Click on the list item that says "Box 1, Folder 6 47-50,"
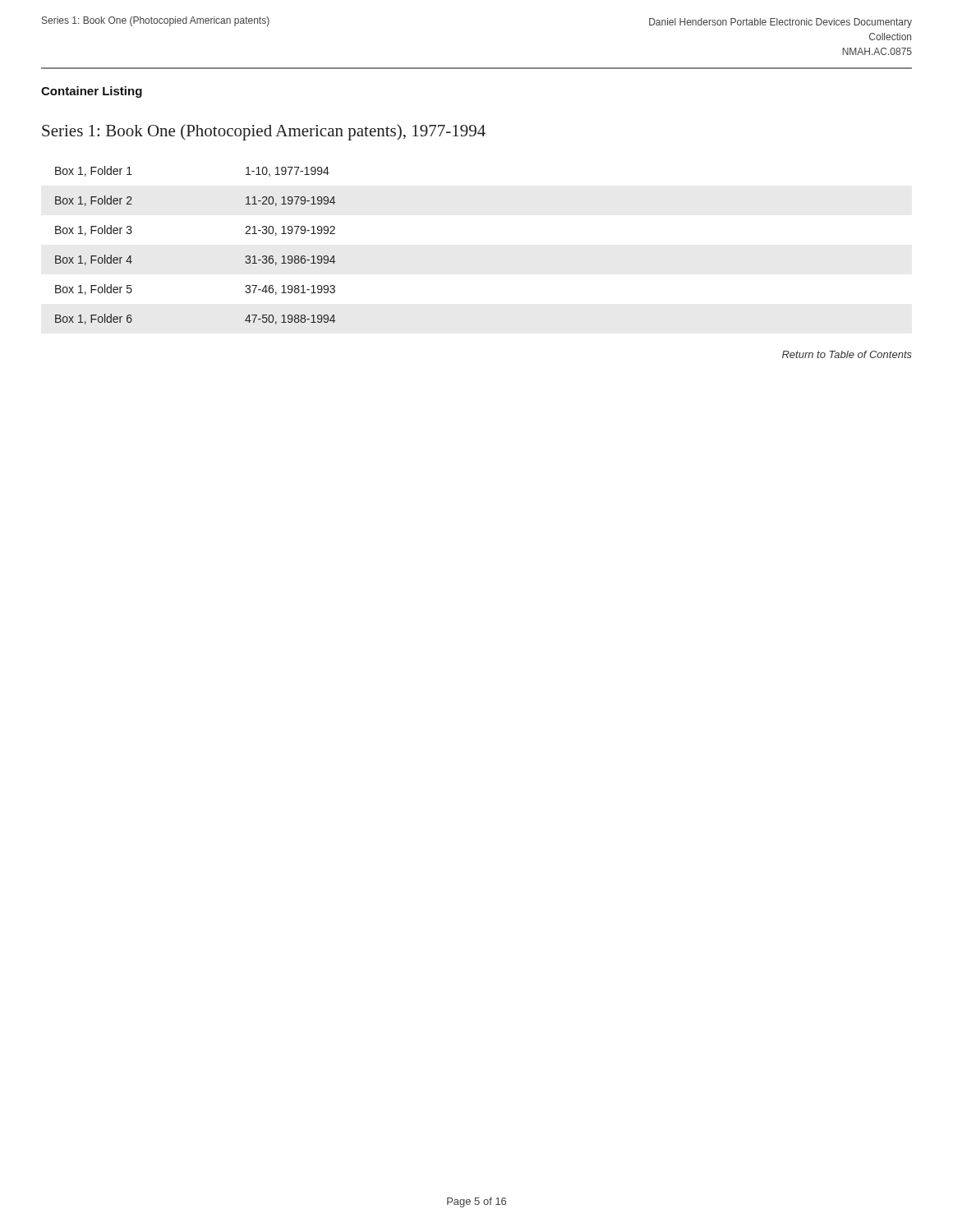The image size is (953, 1232). coord(93,319)
